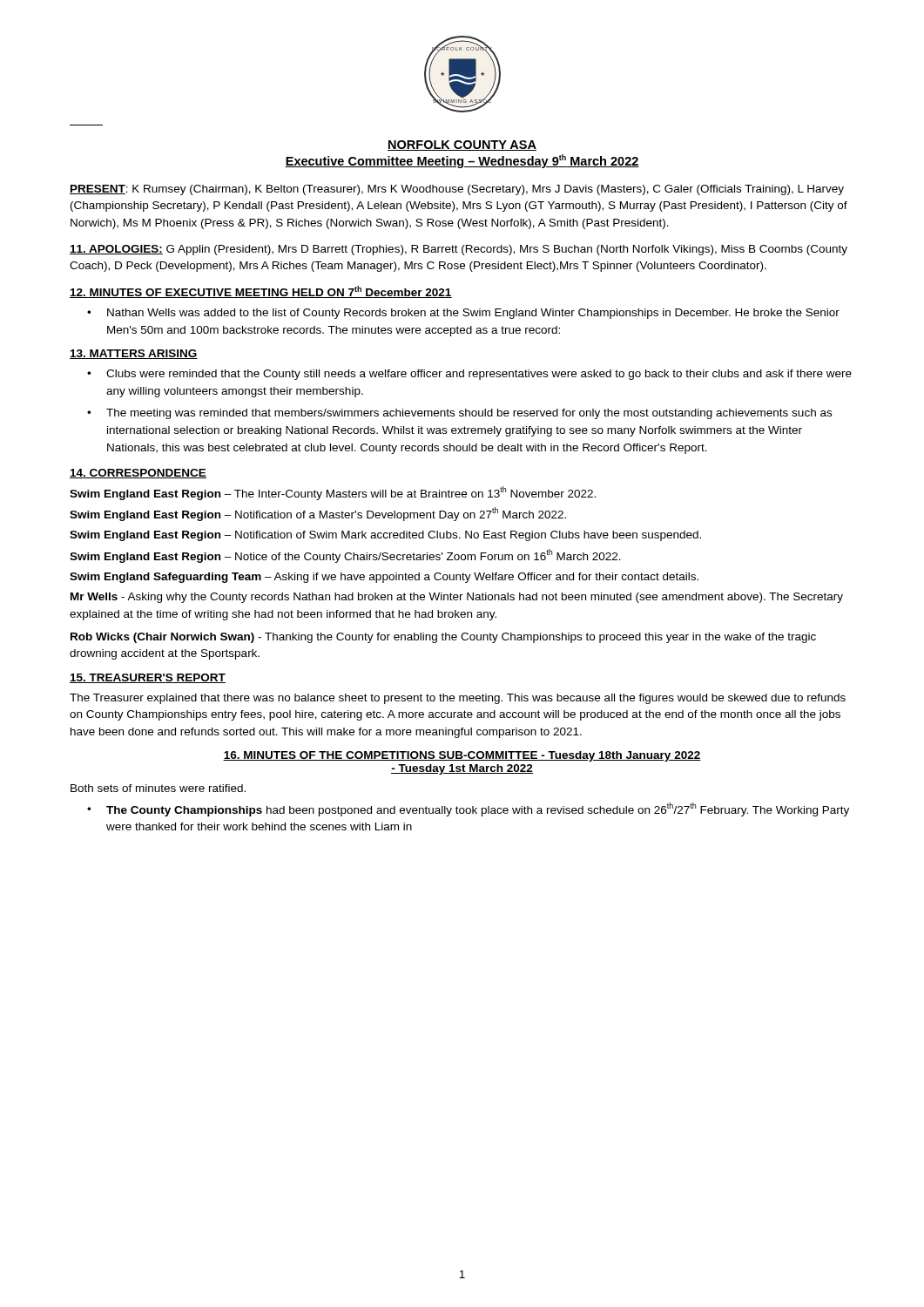Locate the title that opens with "NORFOLK COUNTY ASA"

point(462,153)
